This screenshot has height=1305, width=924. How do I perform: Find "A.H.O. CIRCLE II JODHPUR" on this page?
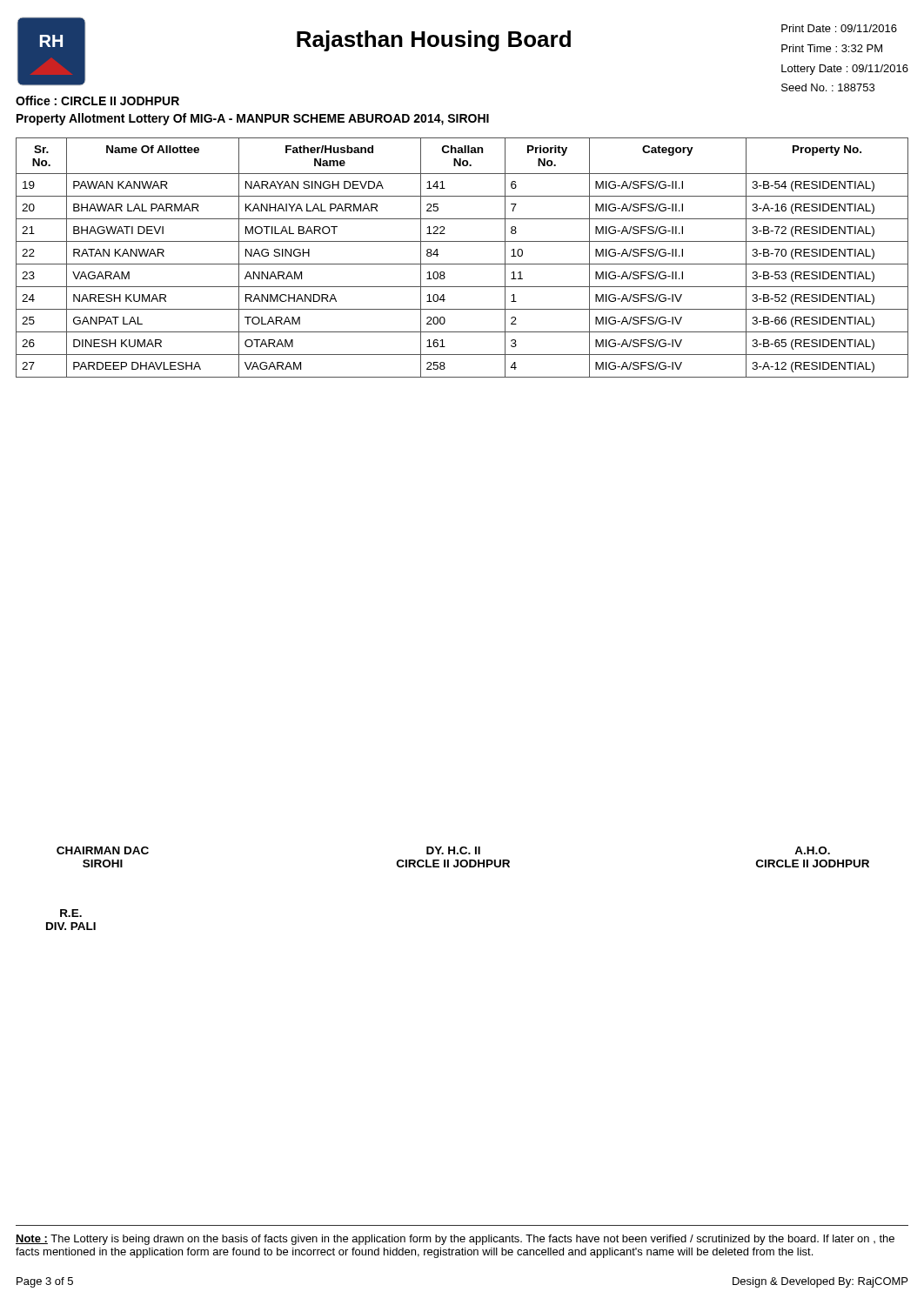[813, 857]
